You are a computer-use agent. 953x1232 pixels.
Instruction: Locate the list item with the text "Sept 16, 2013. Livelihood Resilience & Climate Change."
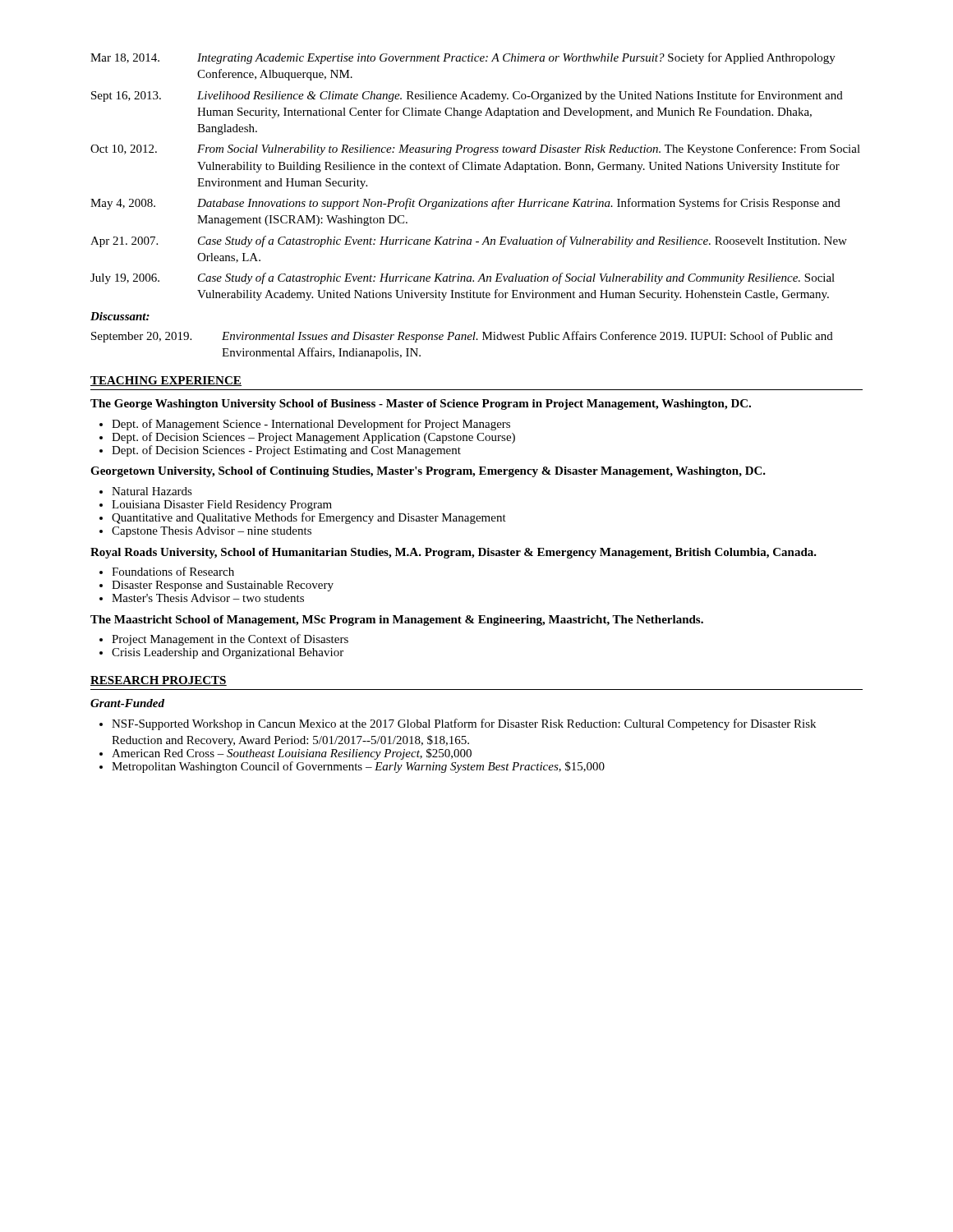(476, 112)
